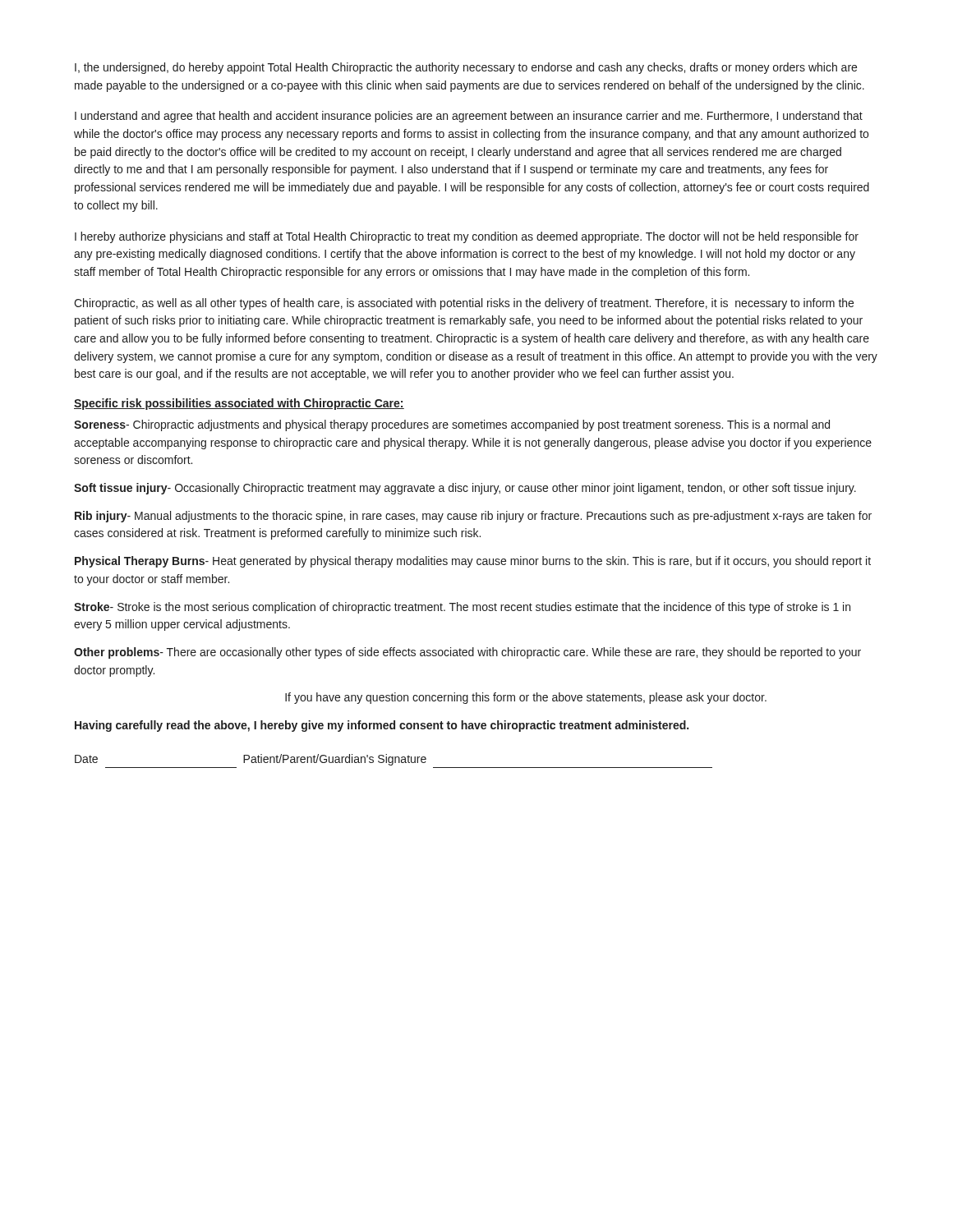This screenshot has width=953, height=1232.
Task: Find the text block containing "I understand and"
Action: click(x=472, y=161)
